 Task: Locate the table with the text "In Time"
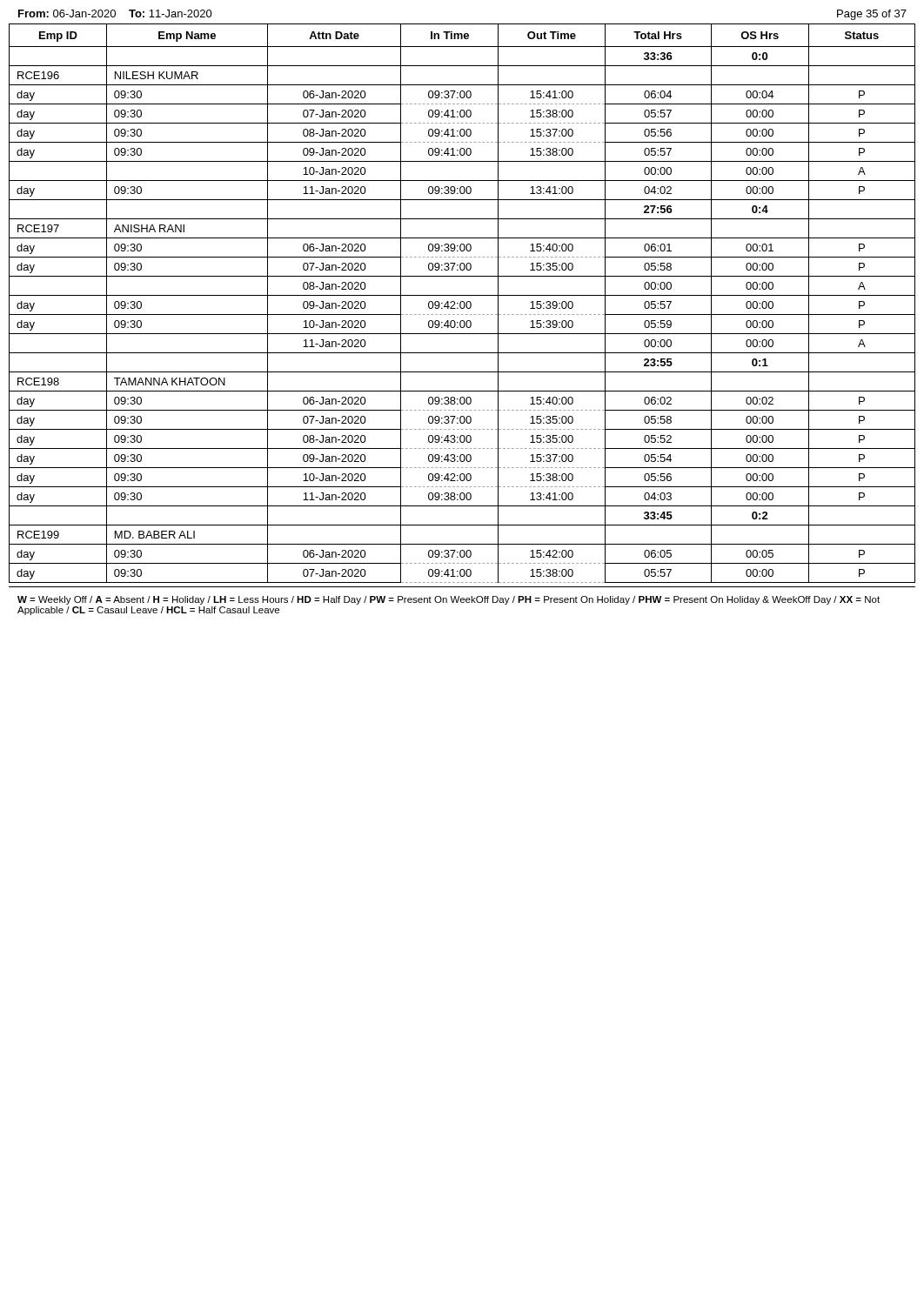[x=462, y=303]
